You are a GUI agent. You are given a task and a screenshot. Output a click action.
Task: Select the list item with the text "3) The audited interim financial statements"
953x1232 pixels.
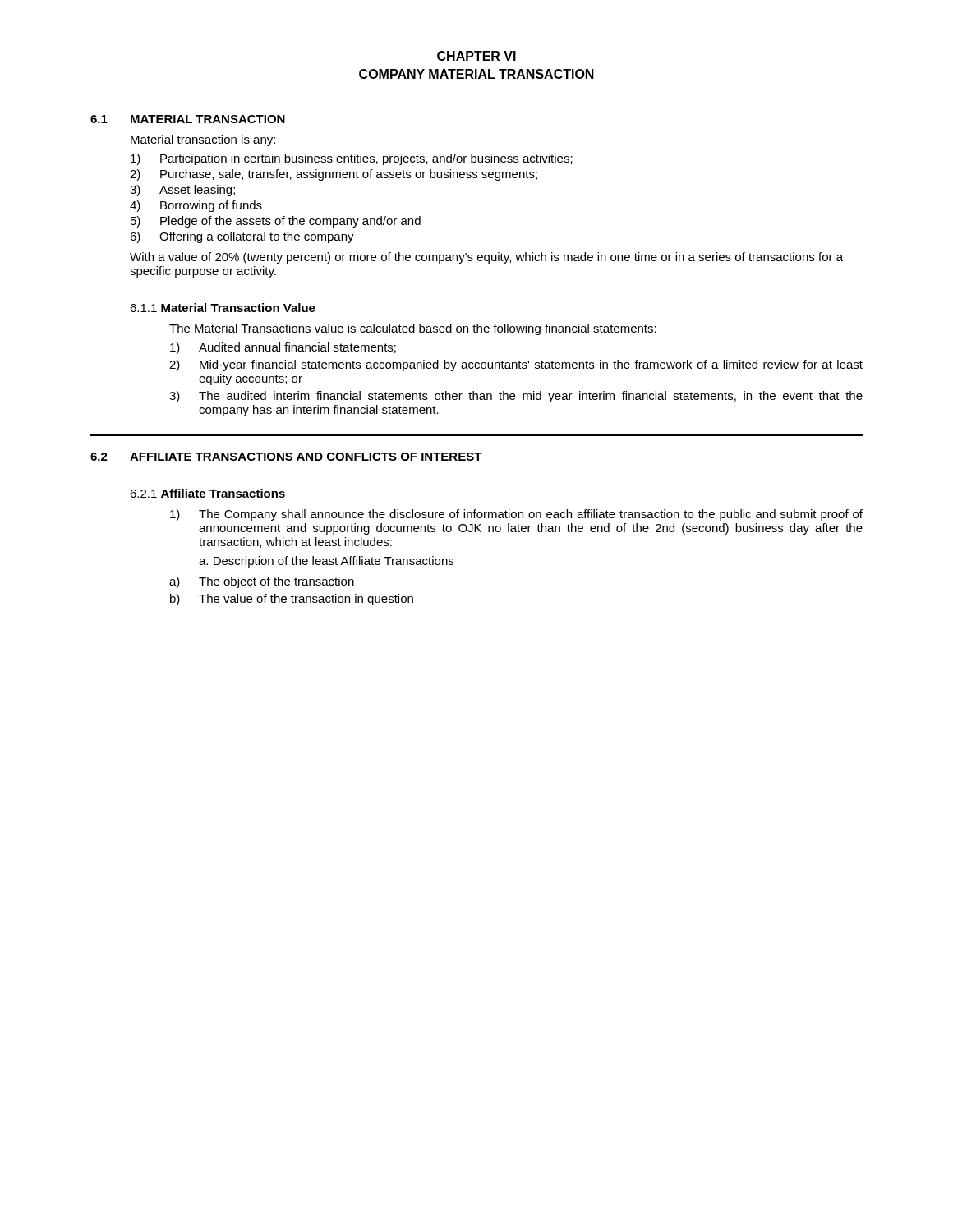[x=516, y=402]
